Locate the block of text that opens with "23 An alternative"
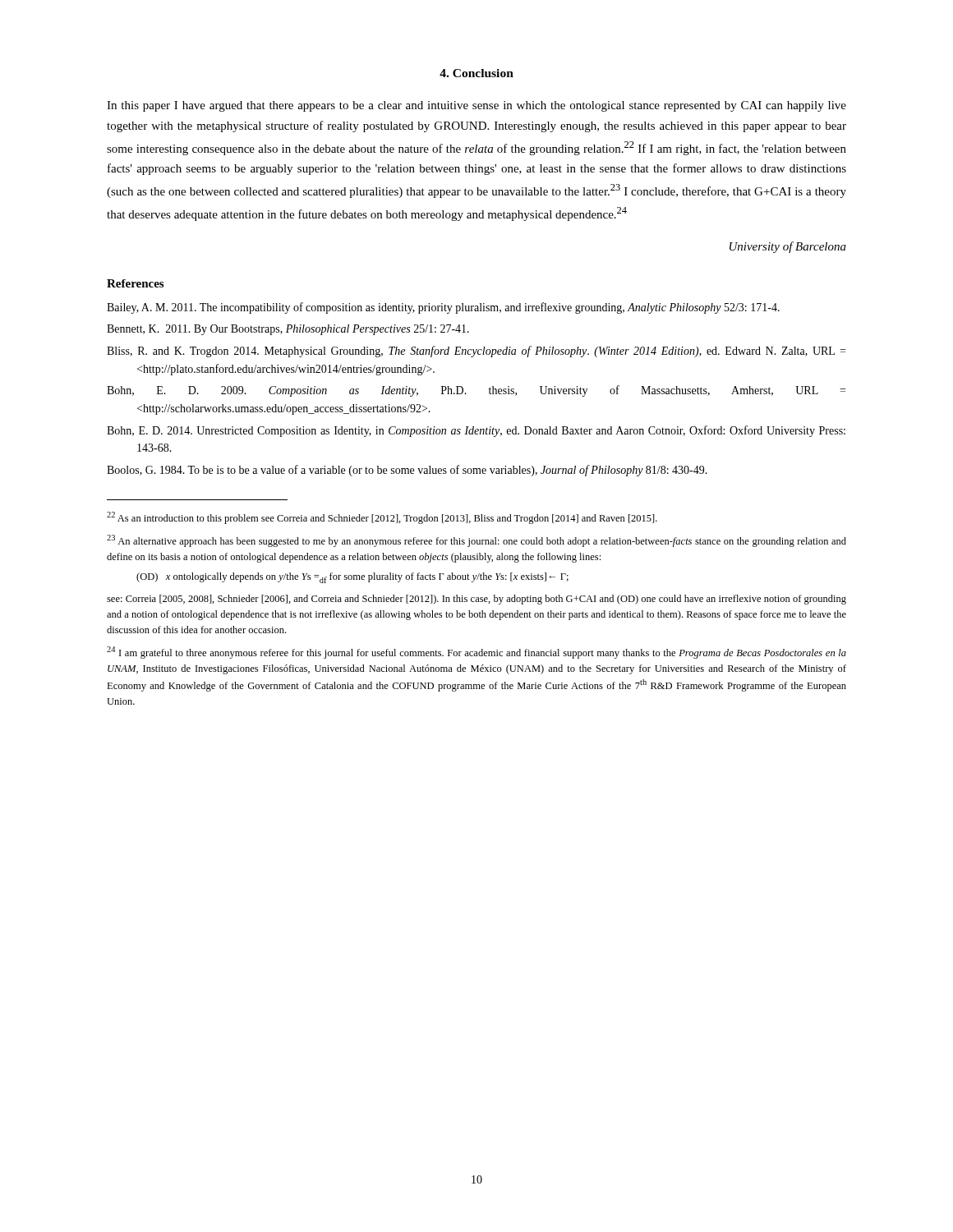The image size is (953, 1232). coord(476,547)
